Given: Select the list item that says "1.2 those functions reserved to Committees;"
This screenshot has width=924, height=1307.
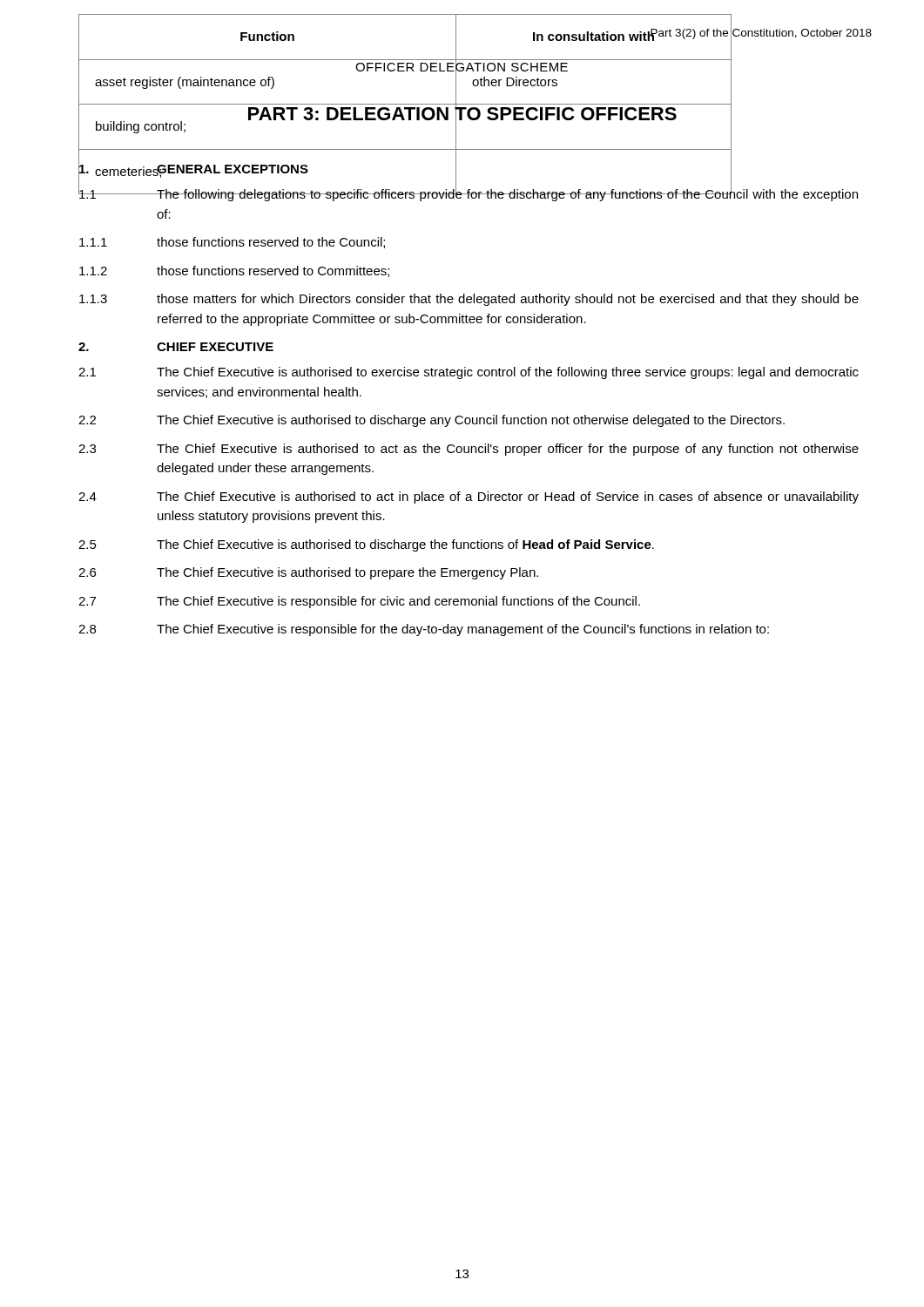Looking at the screenshot, I should tap(234, 271).
